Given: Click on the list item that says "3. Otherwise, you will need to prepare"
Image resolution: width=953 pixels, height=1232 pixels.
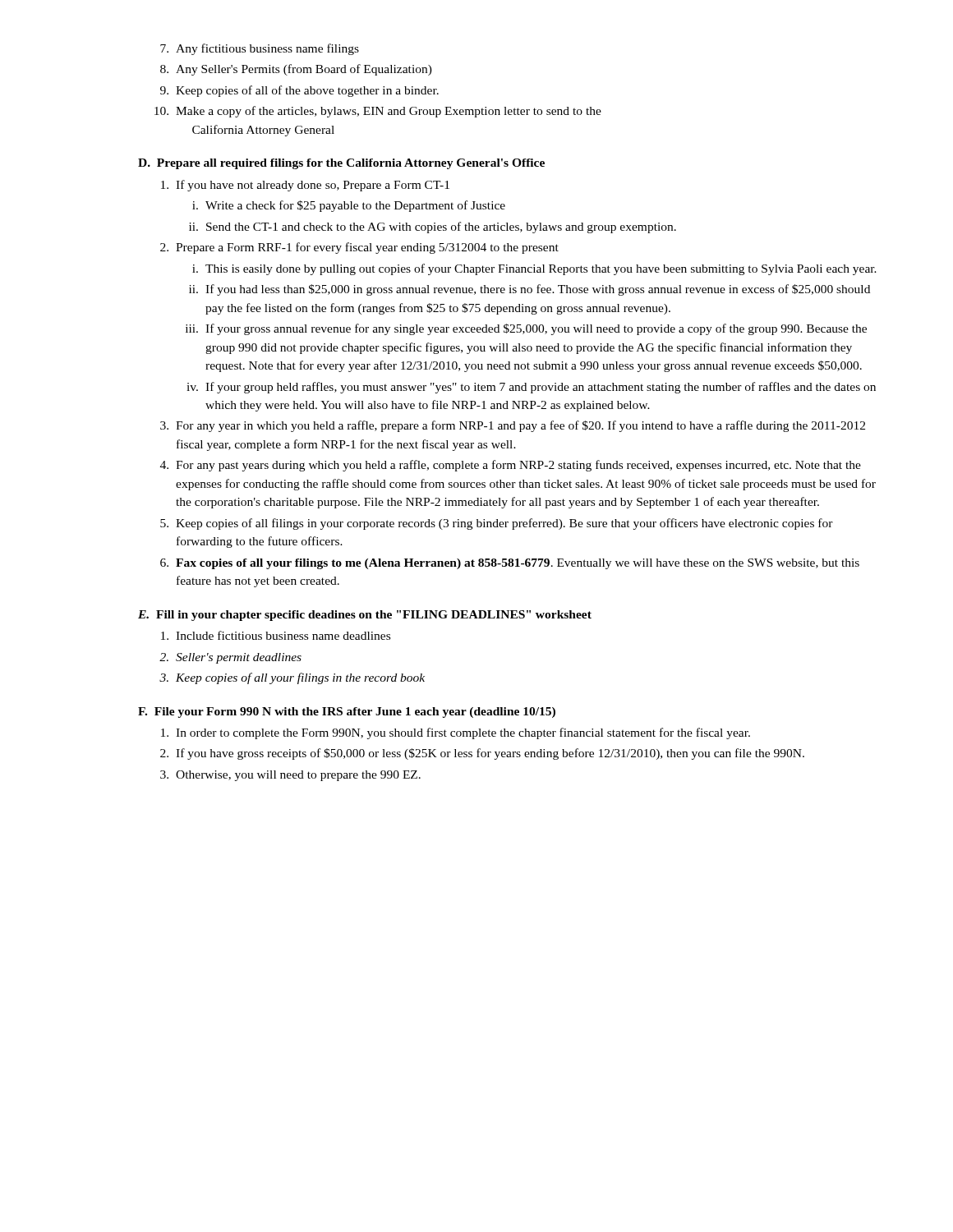Looking at the screenshot, I should point(290,776).
